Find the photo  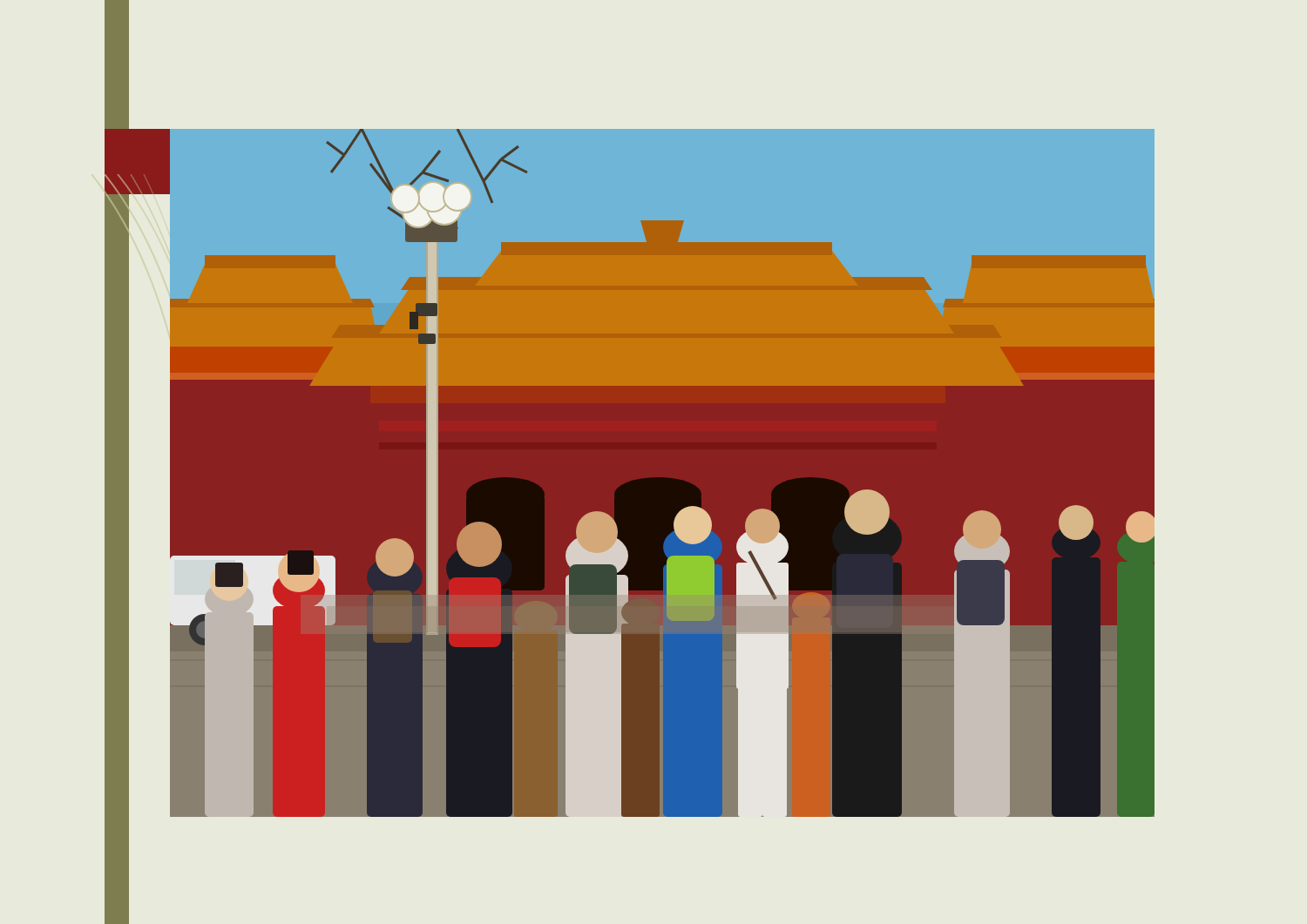coord(662,473)
